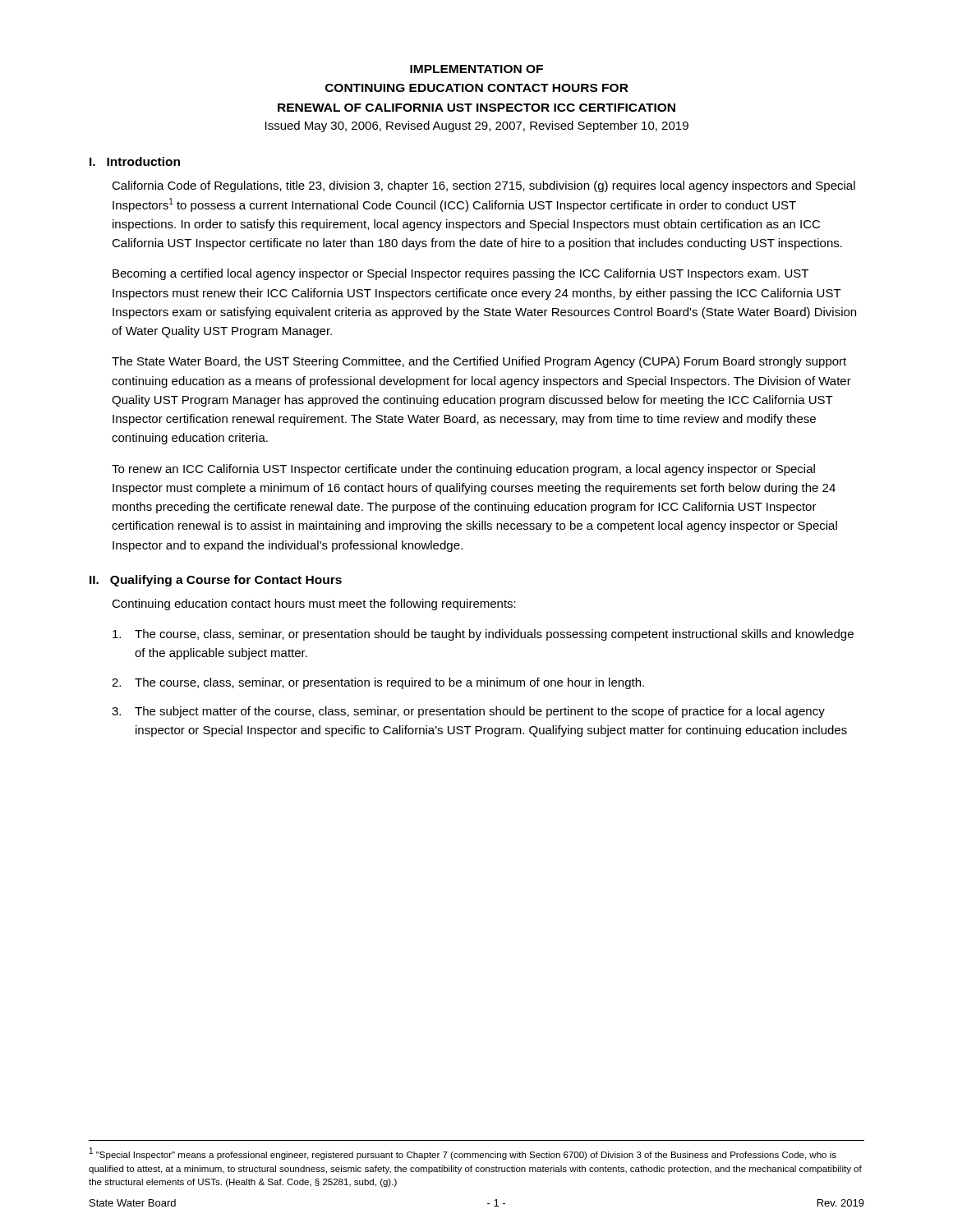Point to "I. Introduction"
The image size is (953, 1232).
(135, 162)
